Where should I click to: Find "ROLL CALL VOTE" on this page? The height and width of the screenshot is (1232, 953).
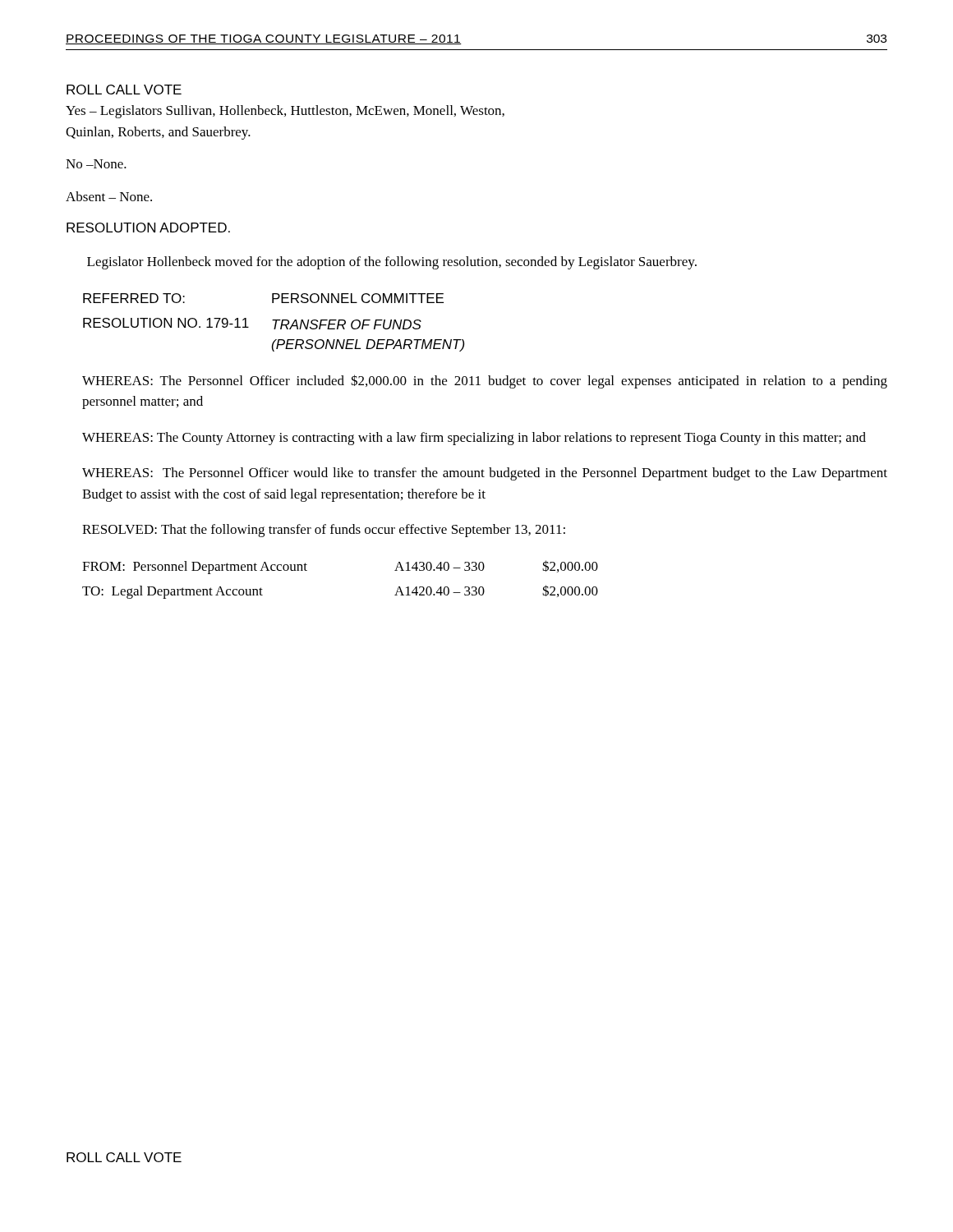(x=124, y=1158)
